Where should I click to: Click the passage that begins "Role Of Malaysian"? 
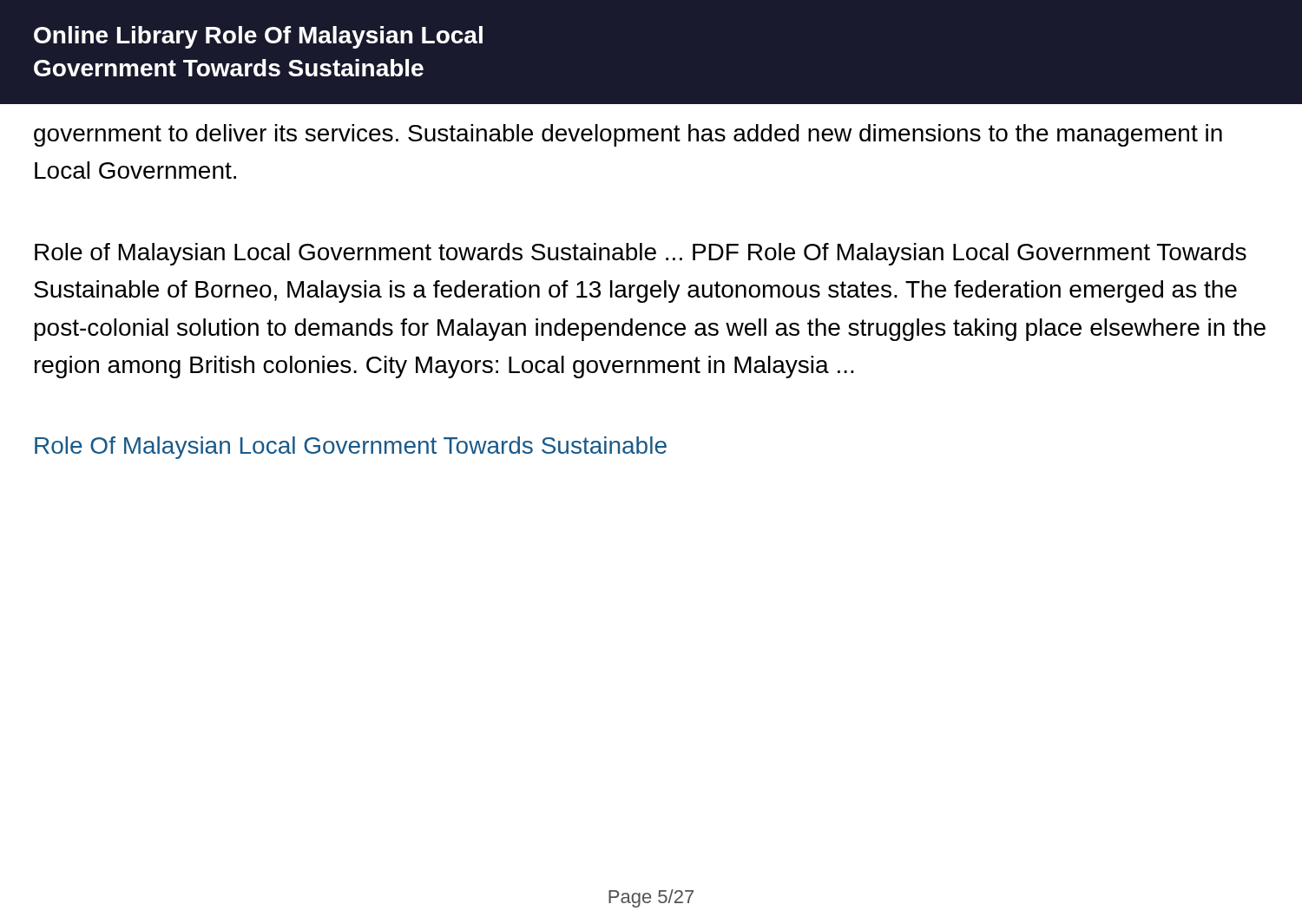tap(350, 446)
